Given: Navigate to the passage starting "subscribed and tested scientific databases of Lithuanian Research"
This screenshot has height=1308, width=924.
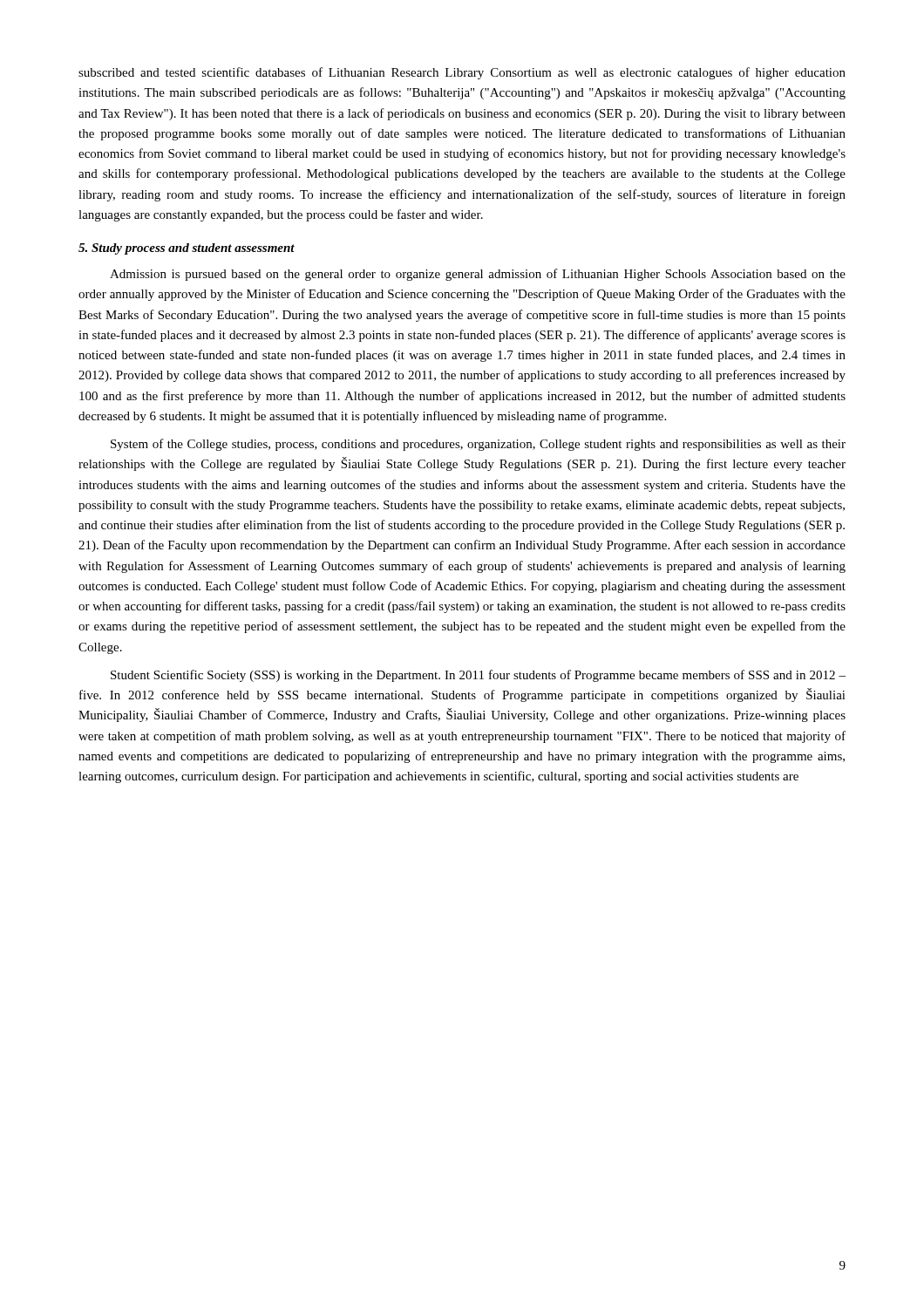Looking at the screenshot, I should (462, 144).
